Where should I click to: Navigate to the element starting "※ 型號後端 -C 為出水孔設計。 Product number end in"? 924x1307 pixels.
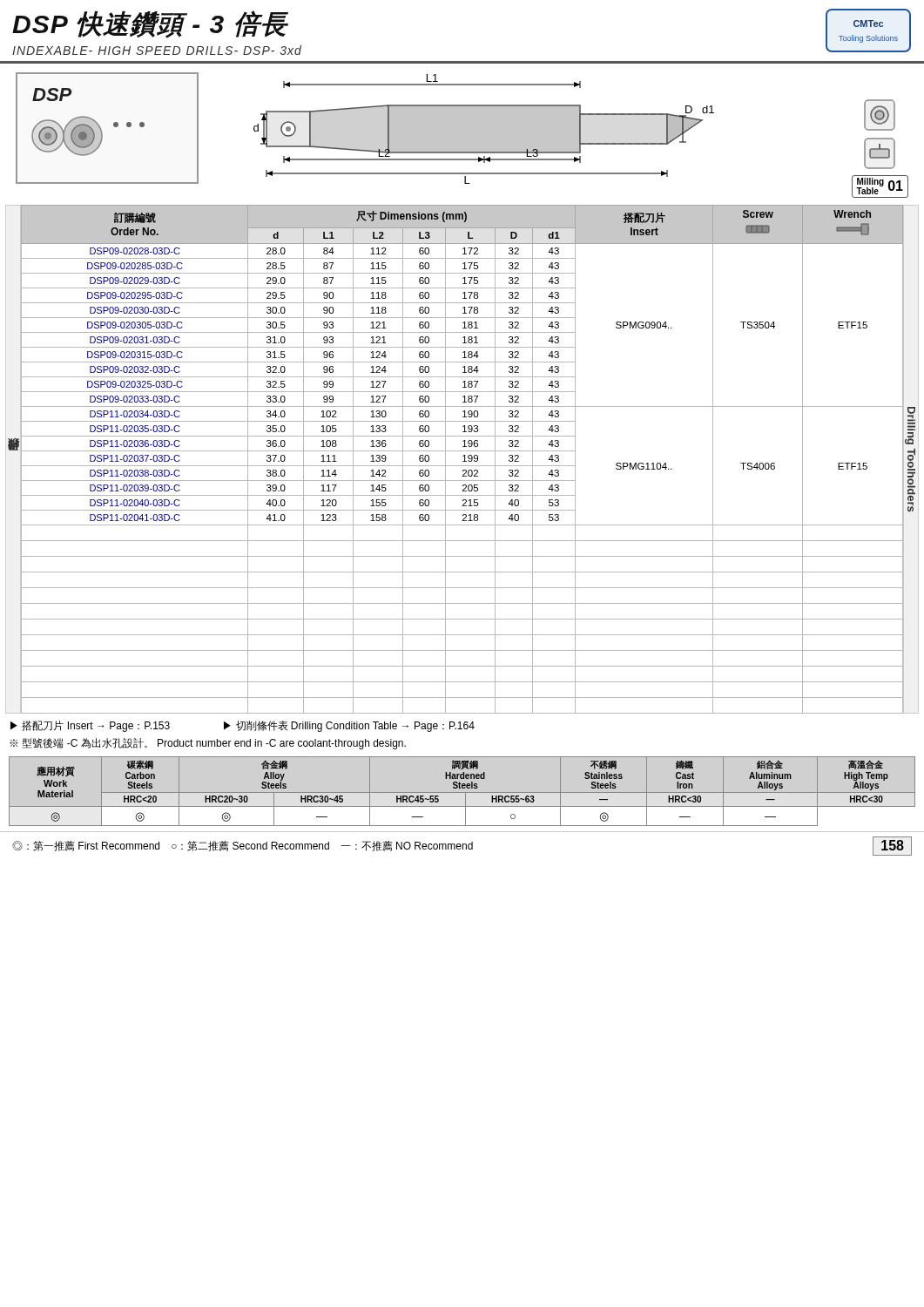click(x=208, y=743)
